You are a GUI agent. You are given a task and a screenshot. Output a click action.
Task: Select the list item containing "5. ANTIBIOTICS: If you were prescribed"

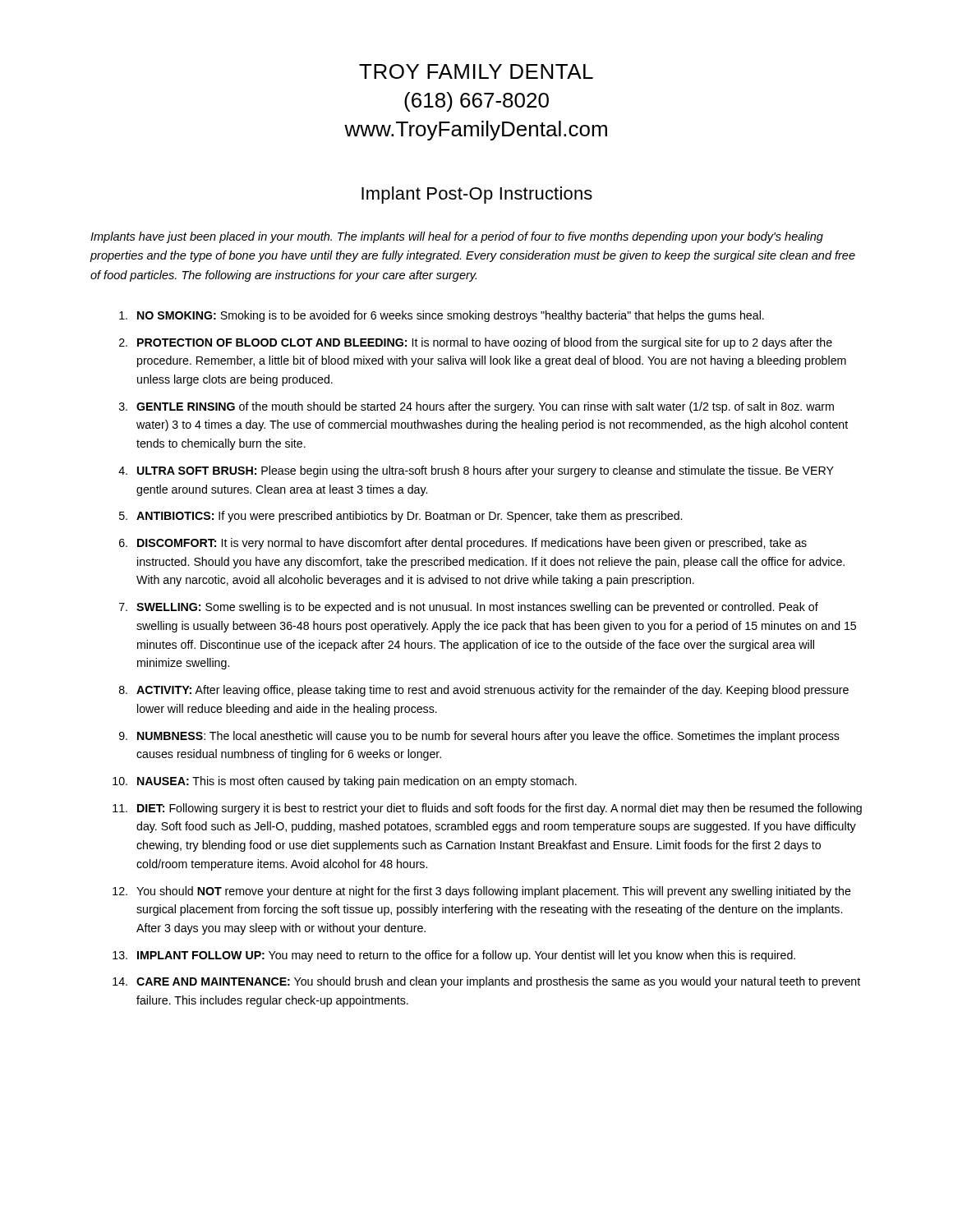[476, 516]
